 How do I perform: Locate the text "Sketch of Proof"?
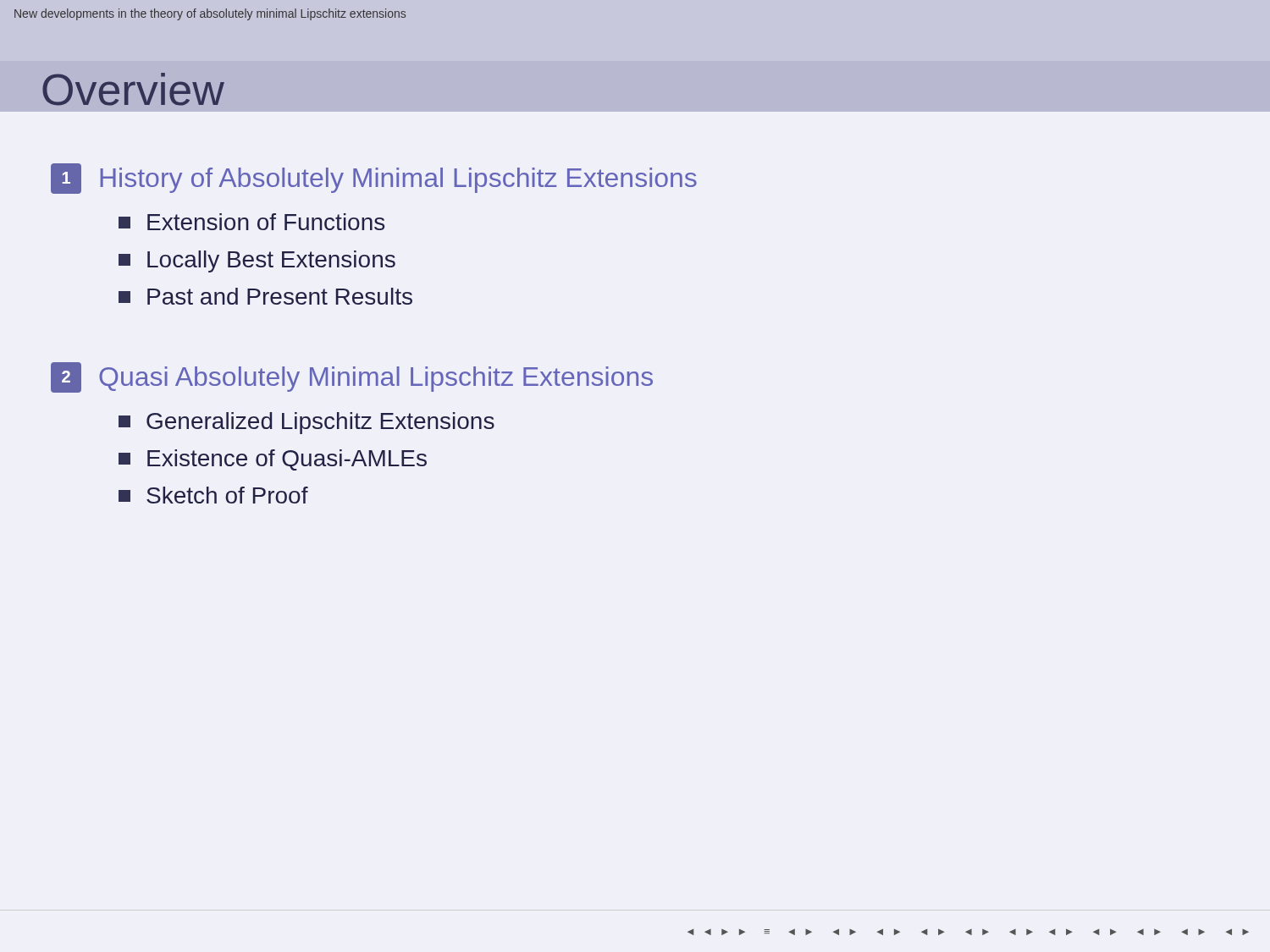click(x=213, y=495)
